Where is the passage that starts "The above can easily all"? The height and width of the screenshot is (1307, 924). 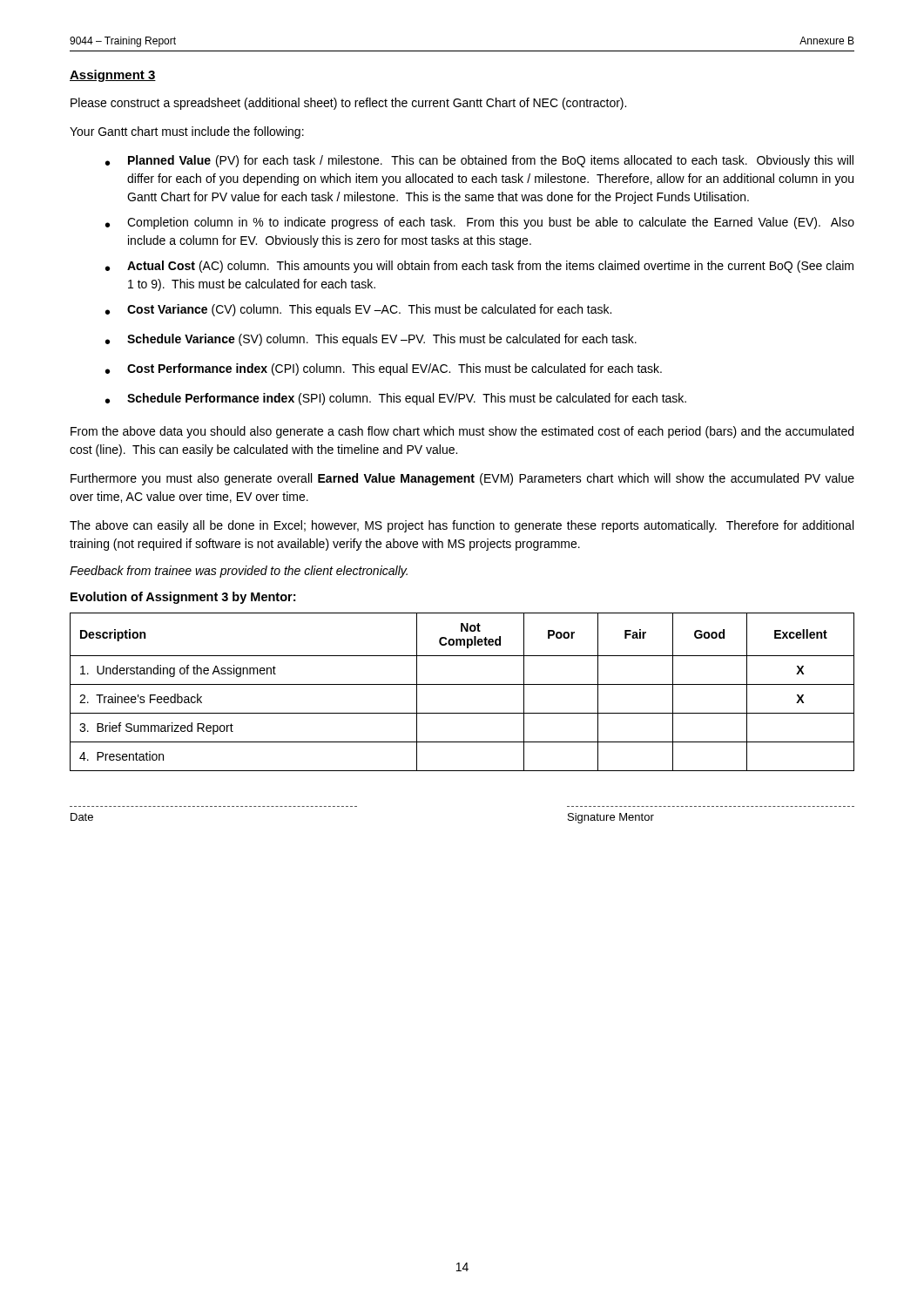pos(462,535)
